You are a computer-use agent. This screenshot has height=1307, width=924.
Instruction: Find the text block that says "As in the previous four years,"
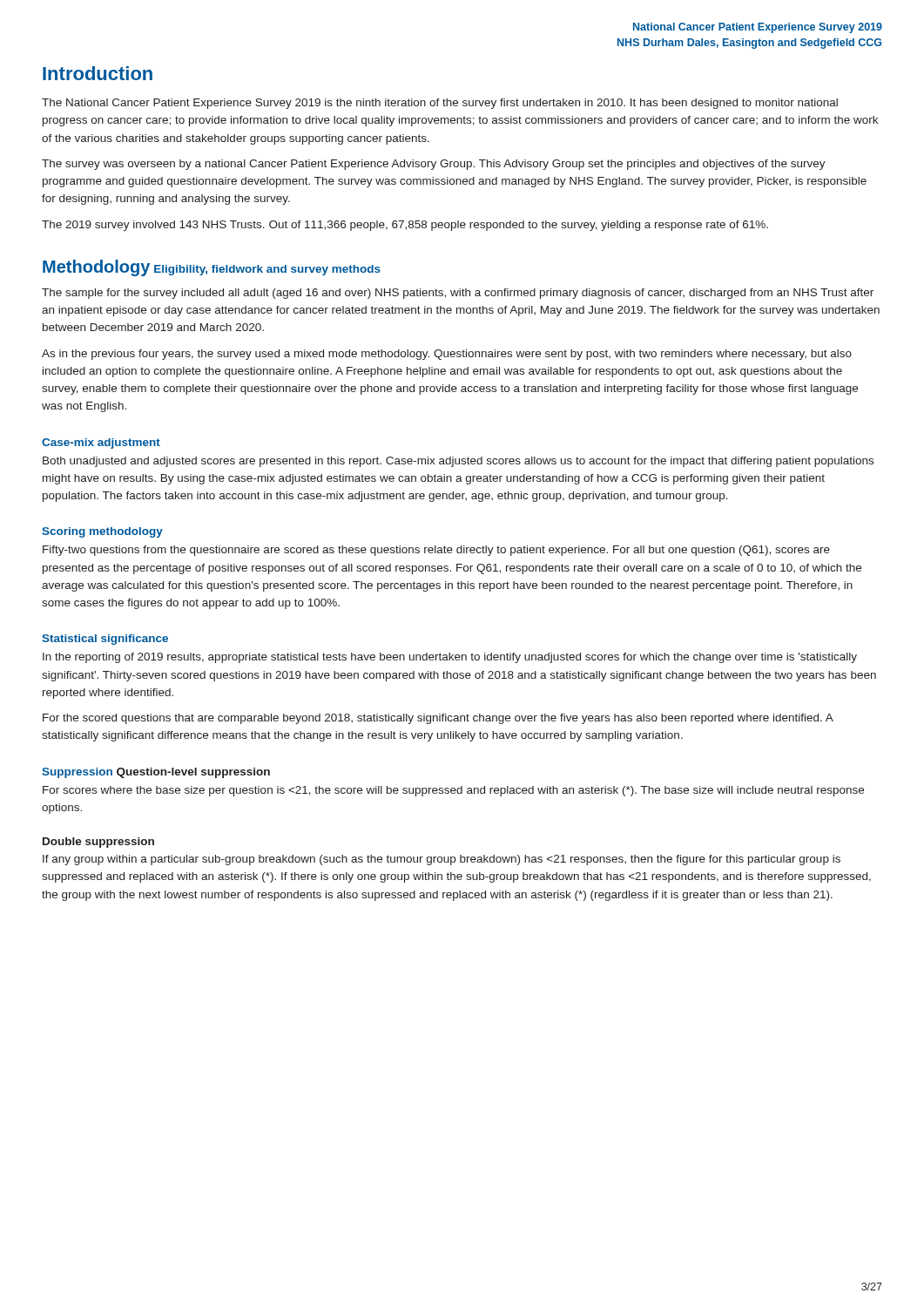[x=462, y=380]
